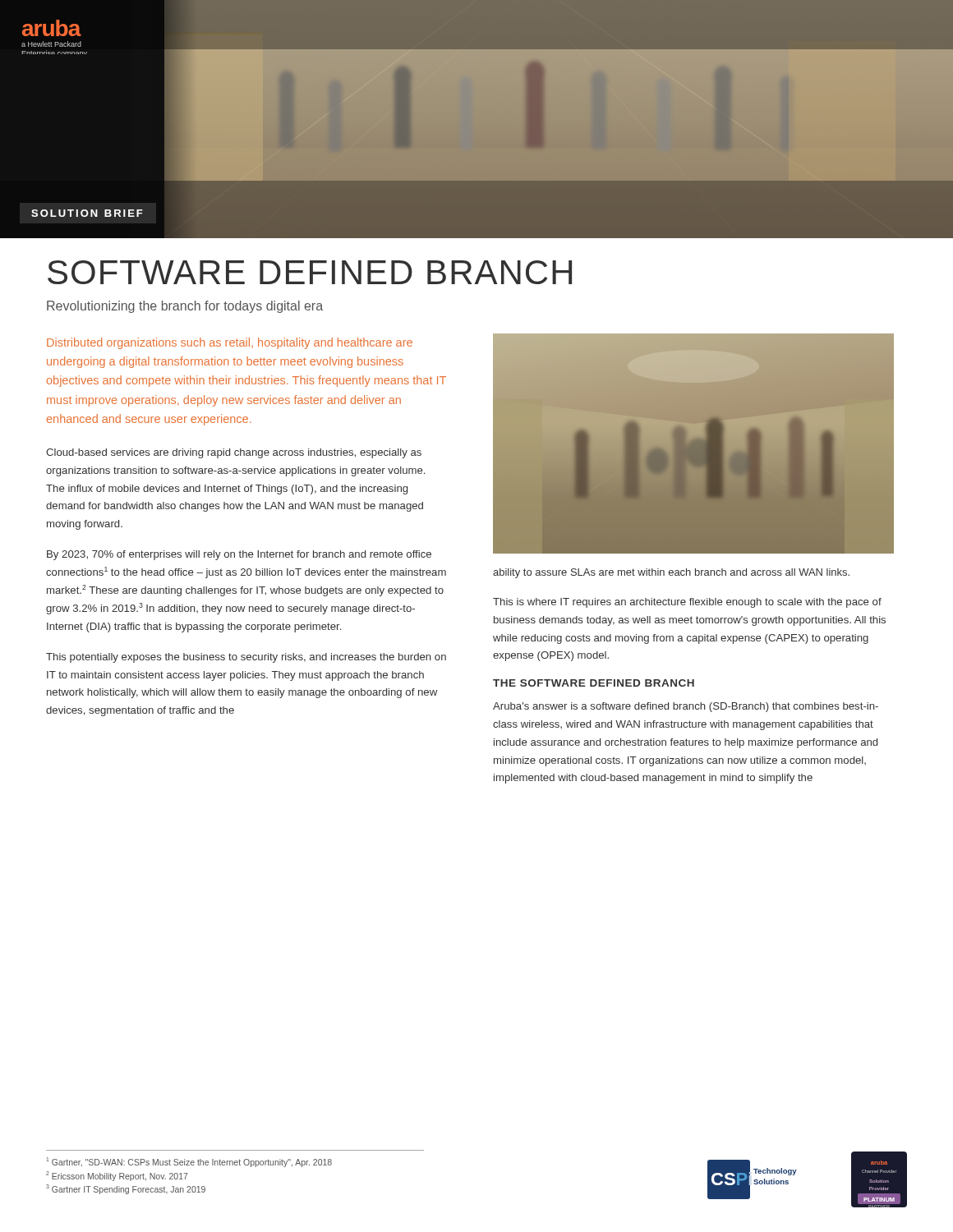953x1232 pixels.
Task: Point to the passage starting "Revolutionizing the branch for todays digital"
Action: click(x=185, y=307)
